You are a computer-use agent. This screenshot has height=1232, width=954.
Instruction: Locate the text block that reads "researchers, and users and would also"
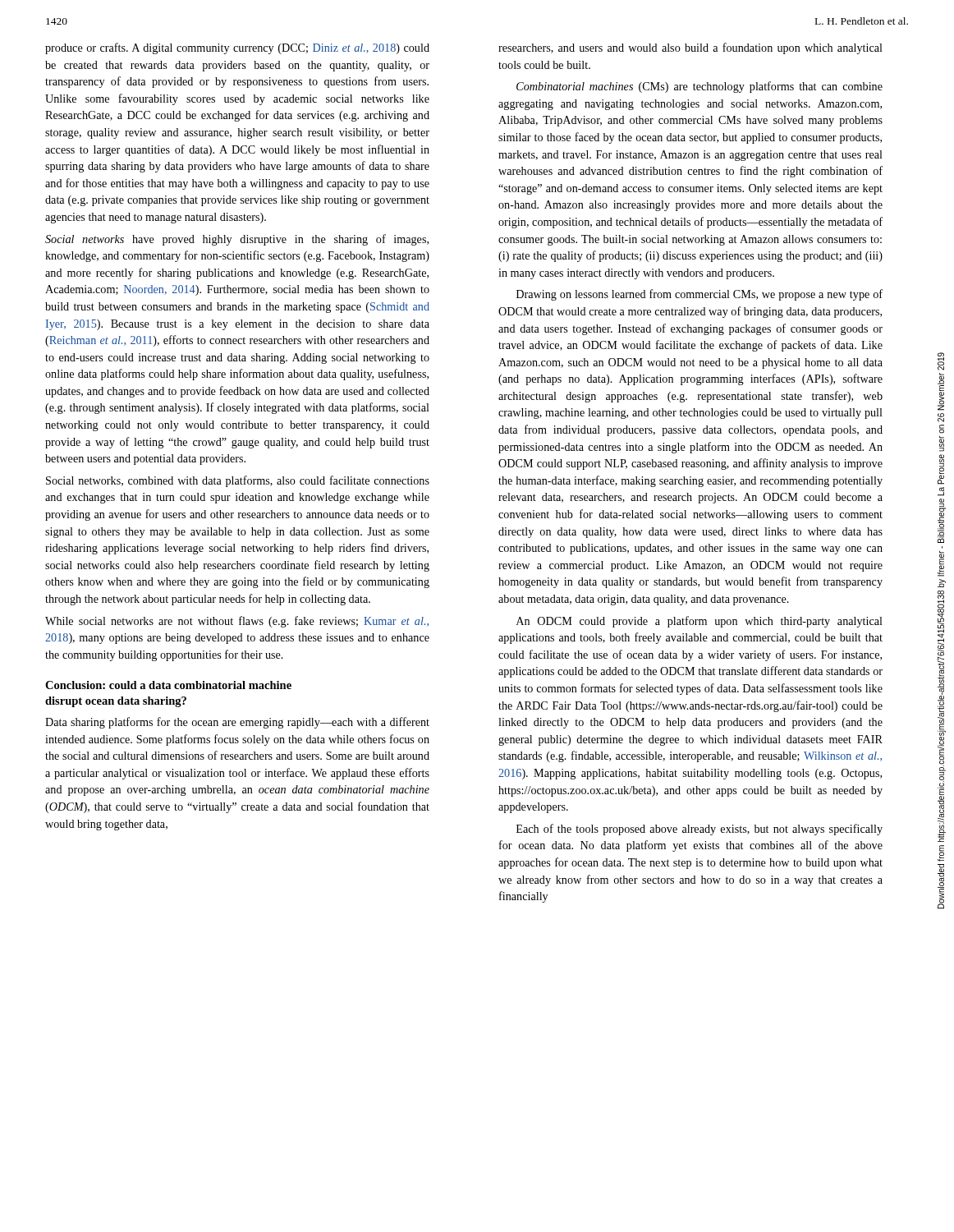(690, 56)
